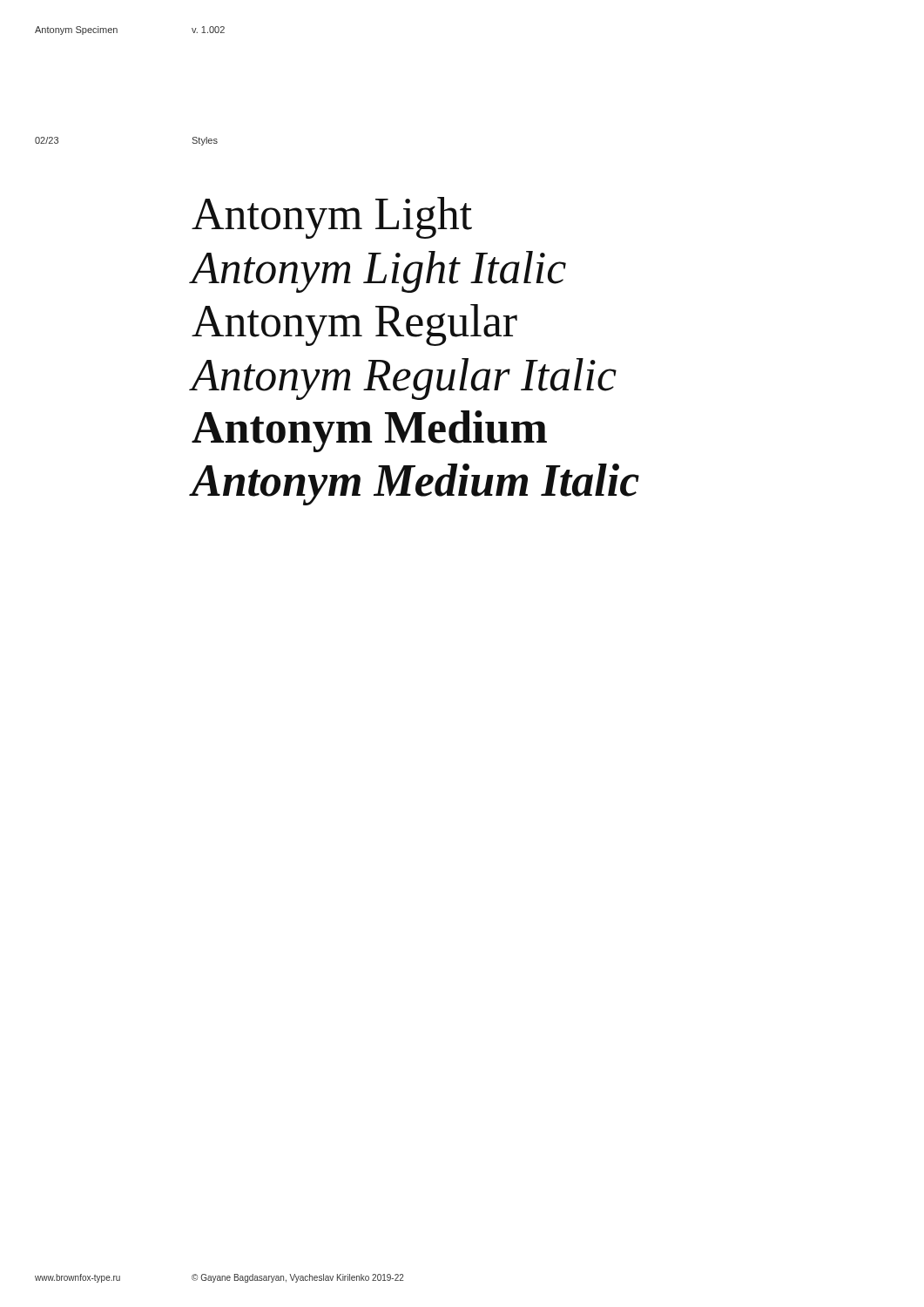Screen dimensions: 1307x924
Task: Click on the block starting "Antonym Light Italic"
Action: pyautogui.click(x=379, y=268)
